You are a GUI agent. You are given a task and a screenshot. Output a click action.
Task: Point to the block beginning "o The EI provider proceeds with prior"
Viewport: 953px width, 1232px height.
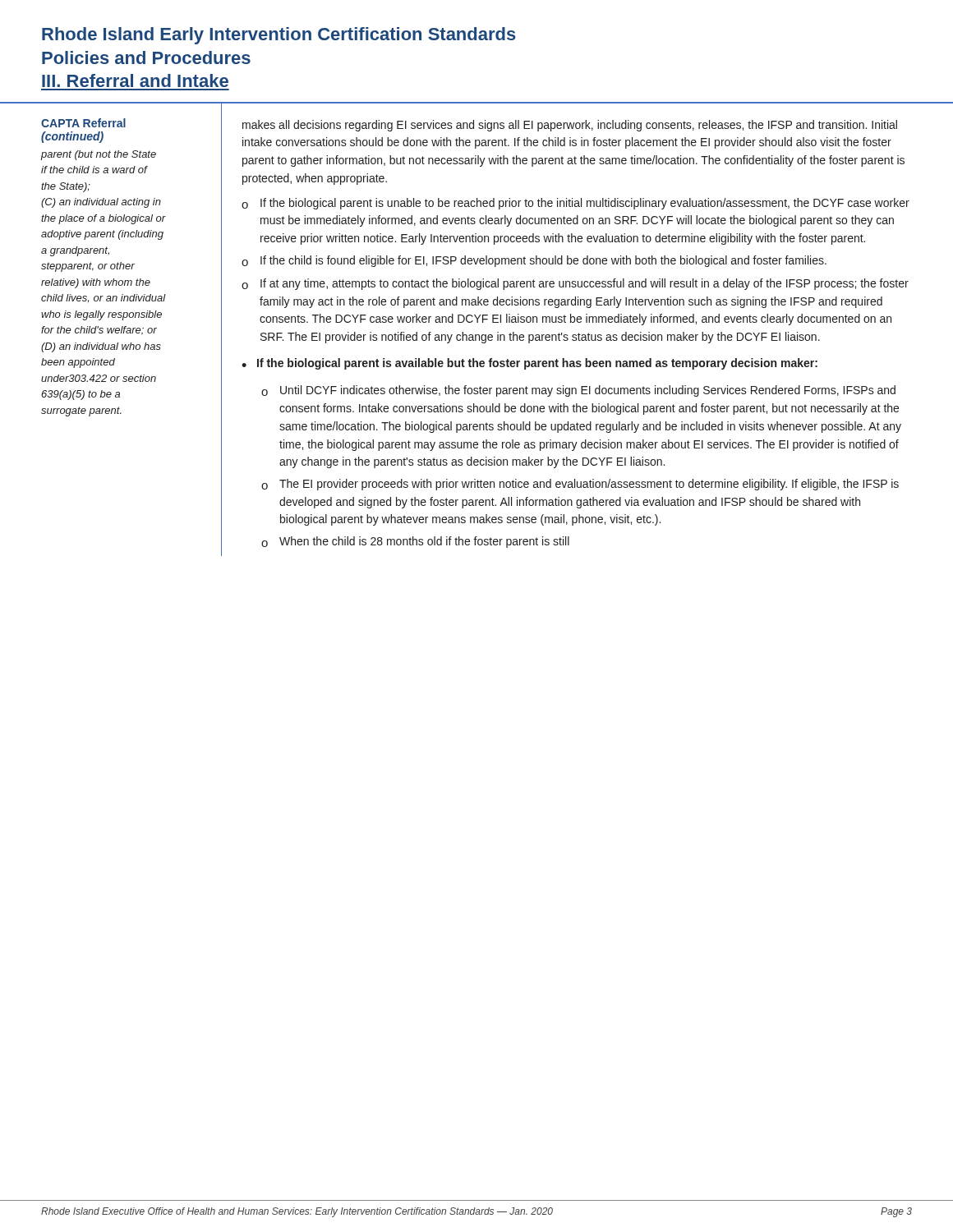click(x=587, y=502)
